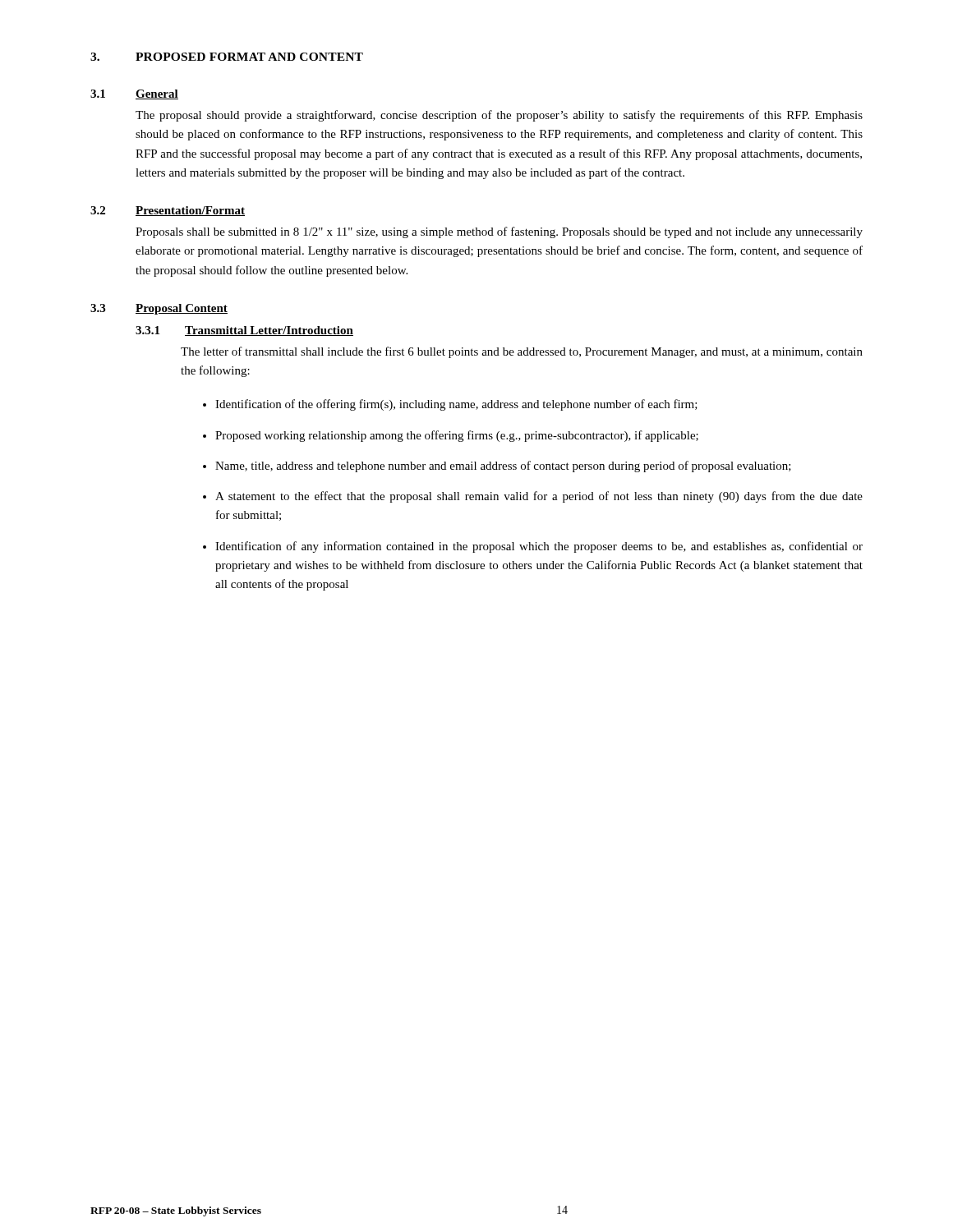The height and width of the screenshot is (1232, 953).
Task: Click on the text block that reads "The letter of transmittal shall include"
Action: coord(522,361)
